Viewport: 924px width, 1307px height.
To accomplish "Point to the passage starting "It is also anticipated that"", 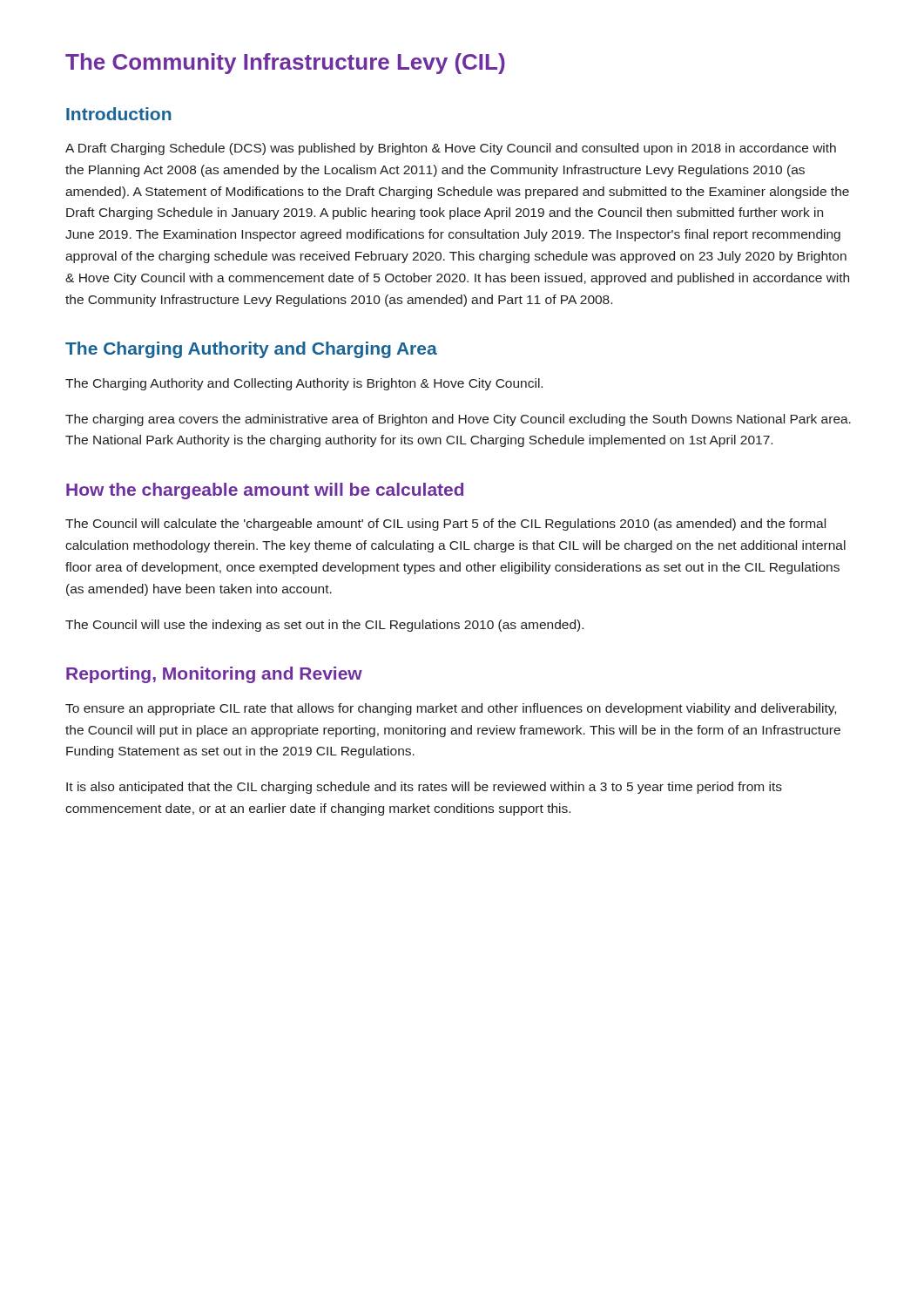I will 460,798.
